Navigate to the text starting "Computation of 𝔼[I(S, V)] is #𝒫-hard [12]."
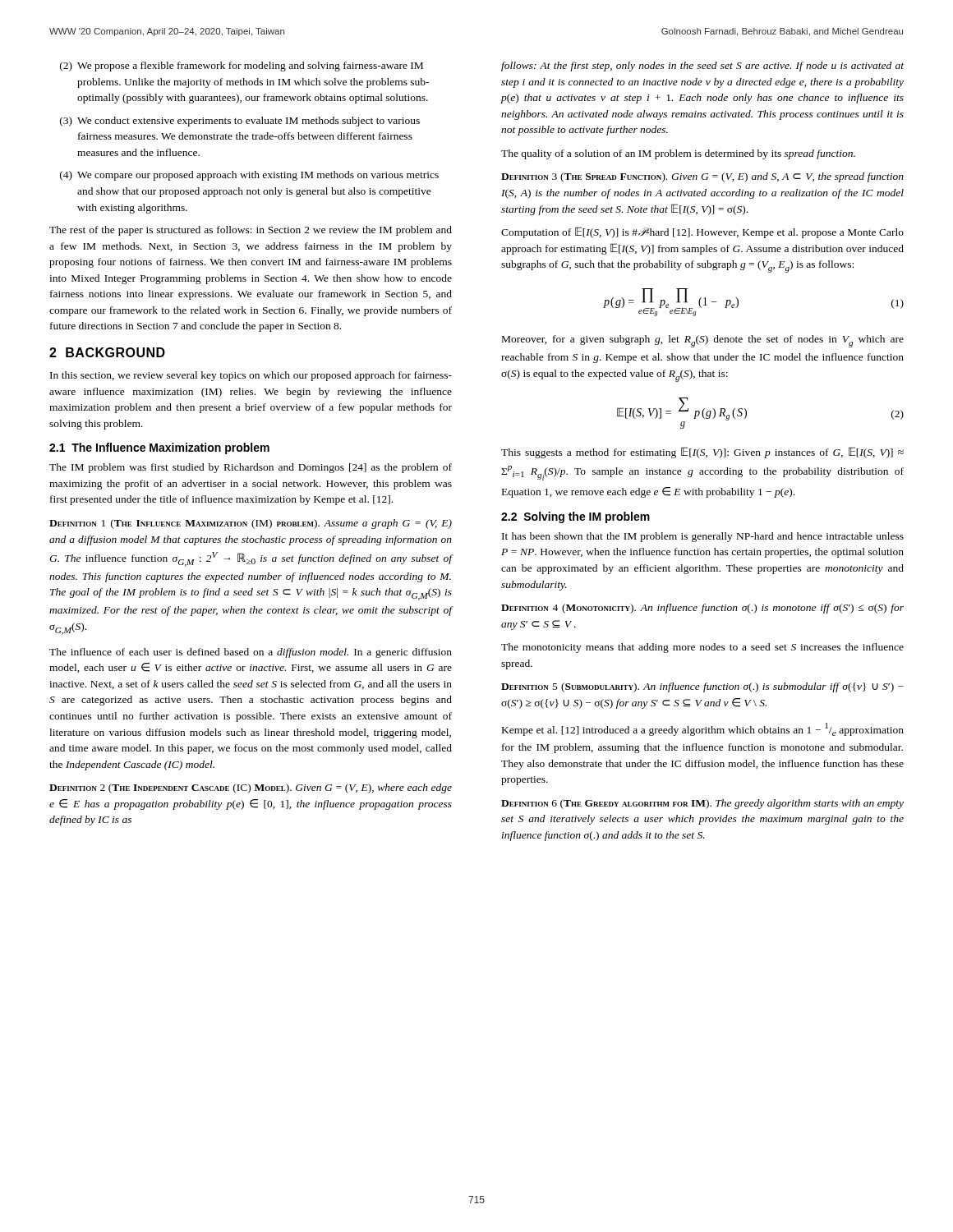The image size is (953, 1232). point(702,249)
